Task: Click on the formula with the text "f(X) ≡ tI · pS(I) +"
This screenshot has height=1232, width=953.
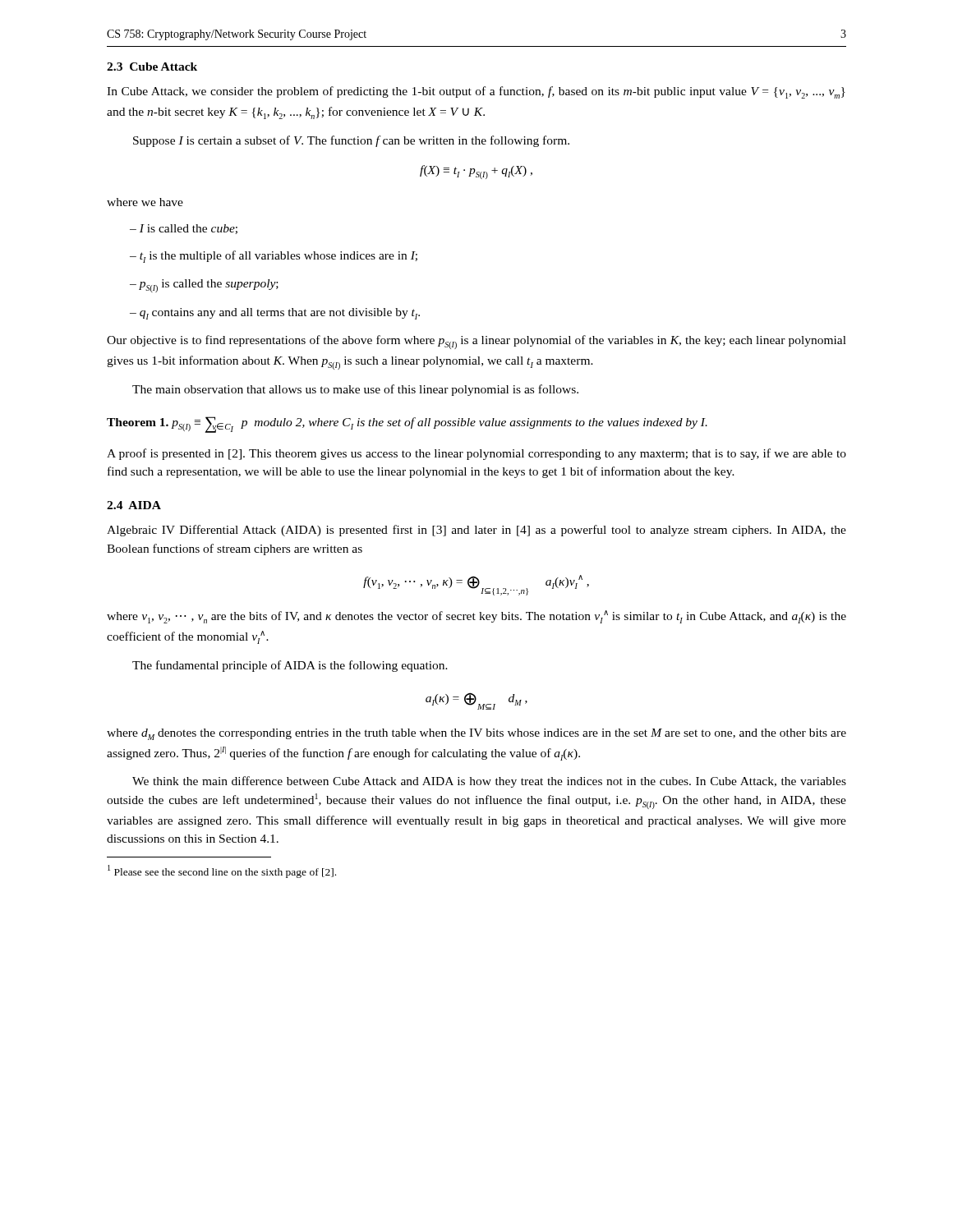Action: pyautogui.click(x=476, y=171)
